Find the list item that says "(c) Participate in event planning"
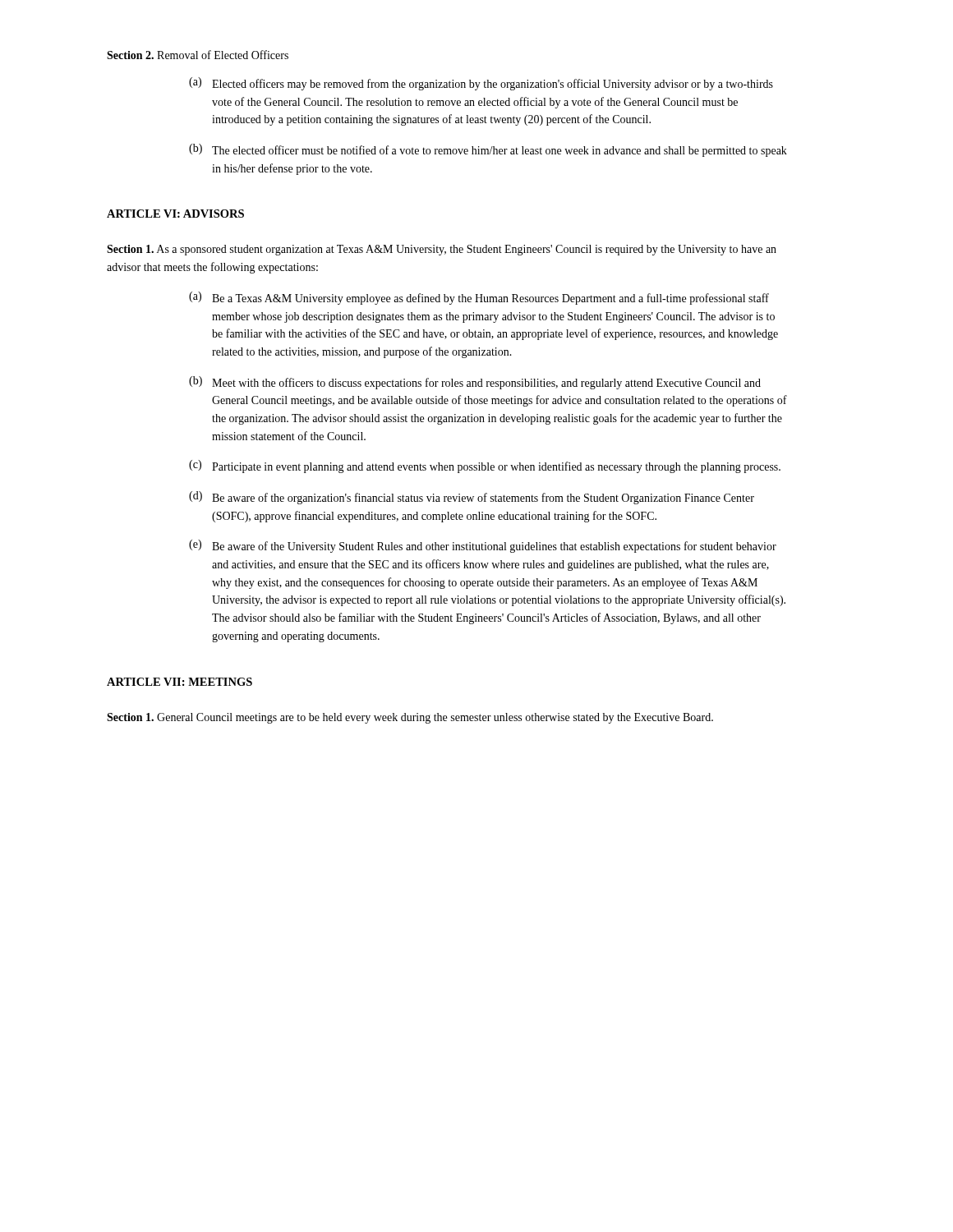The height and width of the screenshot is (1232, 953). point(489,467)
